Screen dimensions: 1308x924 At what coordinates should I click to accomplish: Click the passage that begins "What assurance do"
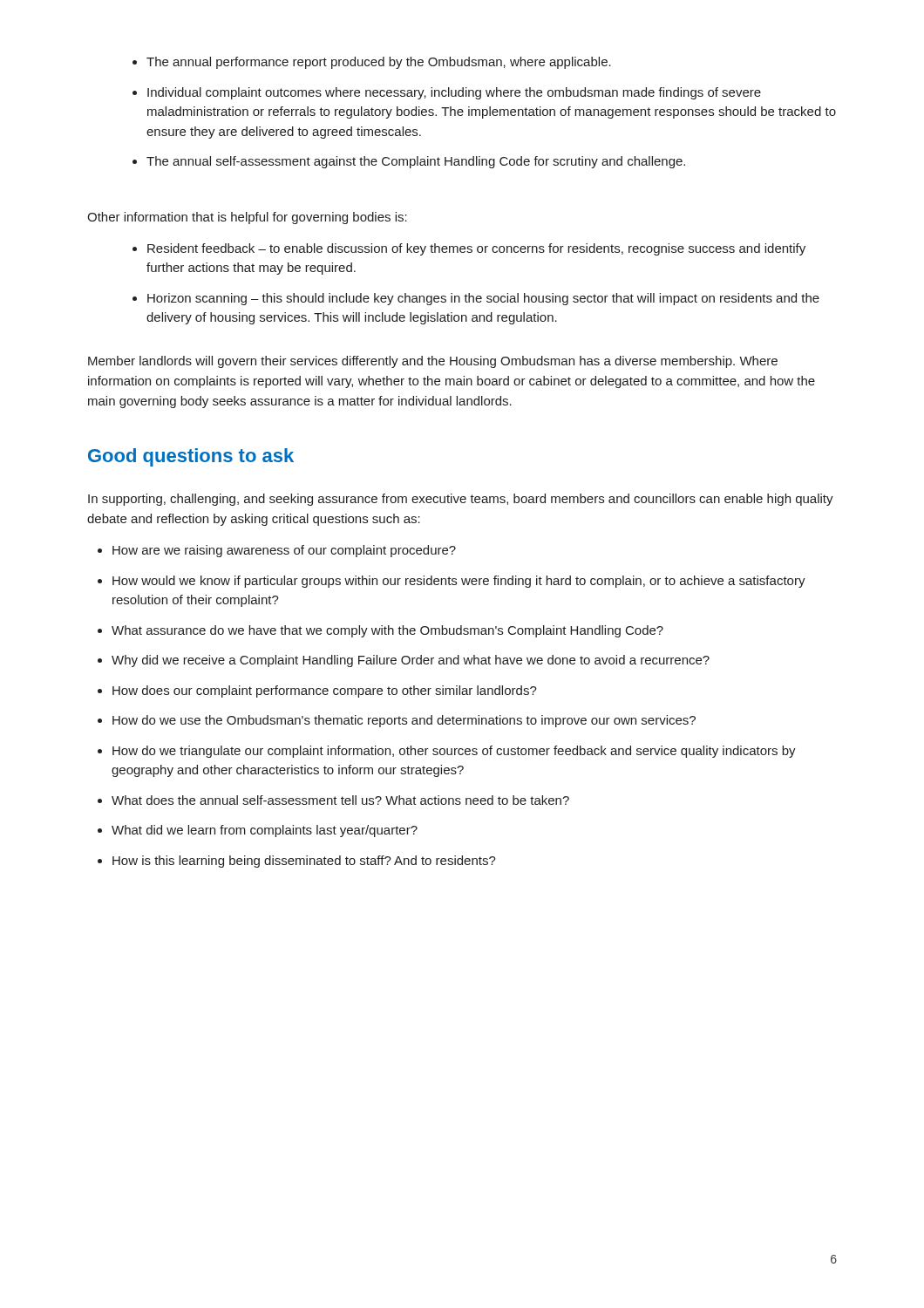click(462, 630)
